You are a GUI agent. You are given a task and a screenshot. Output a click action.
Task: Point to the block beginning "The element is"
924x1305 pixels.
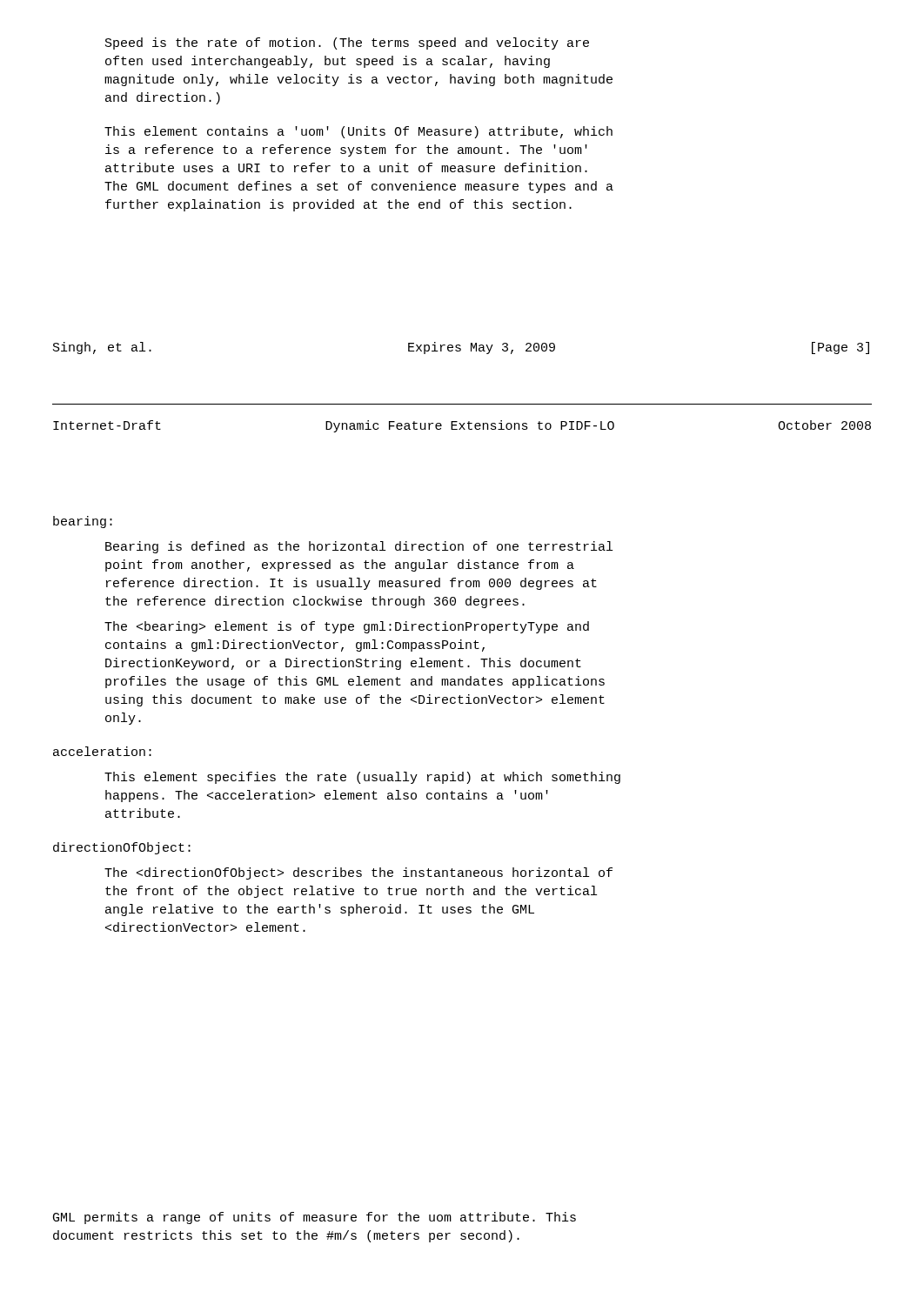355,673
